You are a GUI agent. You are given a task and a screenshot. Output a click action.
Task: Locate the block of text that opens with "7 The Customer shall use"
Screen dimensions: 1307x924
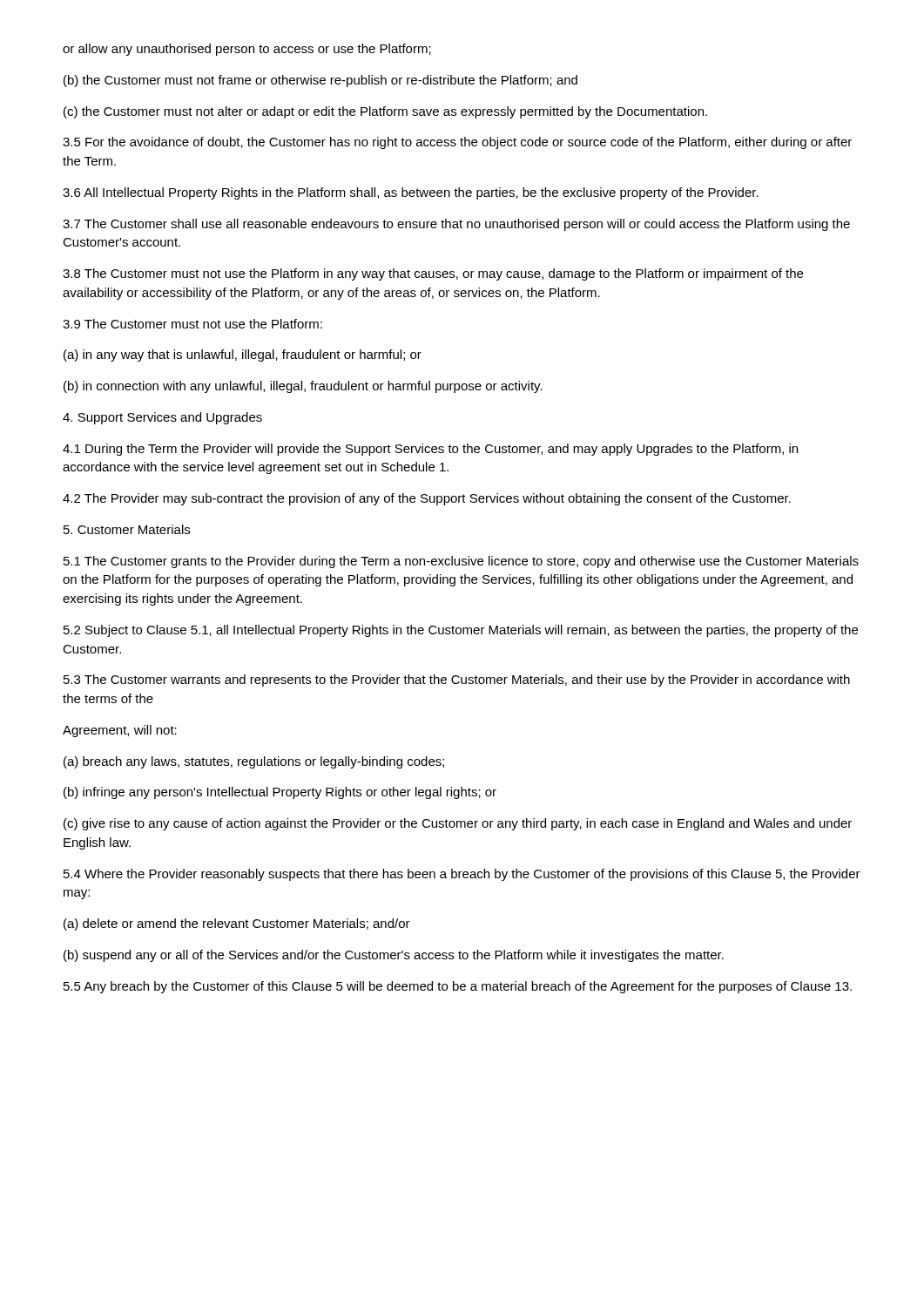(x=457, y=233)
